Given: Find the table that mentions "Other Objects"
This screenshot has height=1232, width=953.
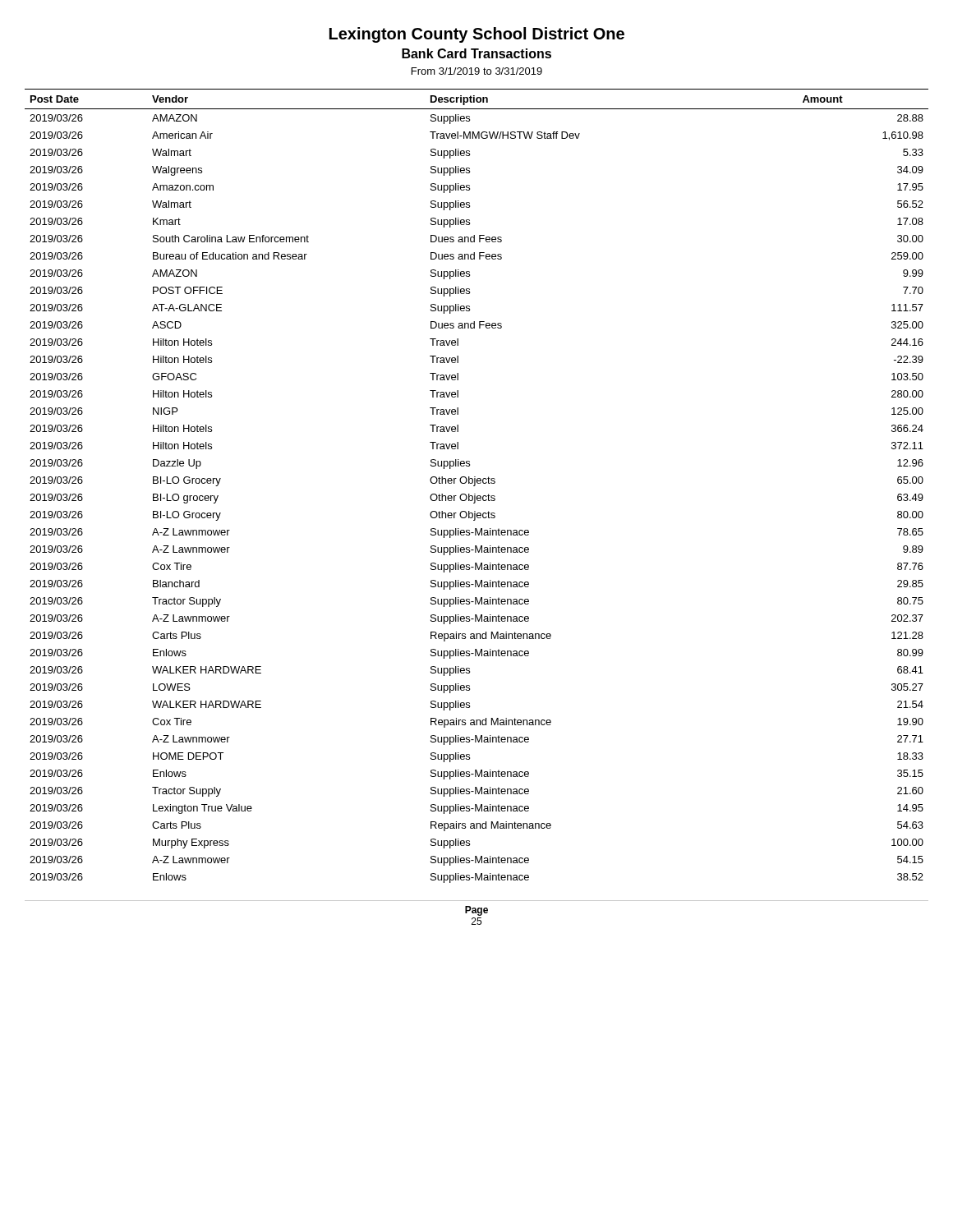Looking at the screenshot, I should point(476,487).
